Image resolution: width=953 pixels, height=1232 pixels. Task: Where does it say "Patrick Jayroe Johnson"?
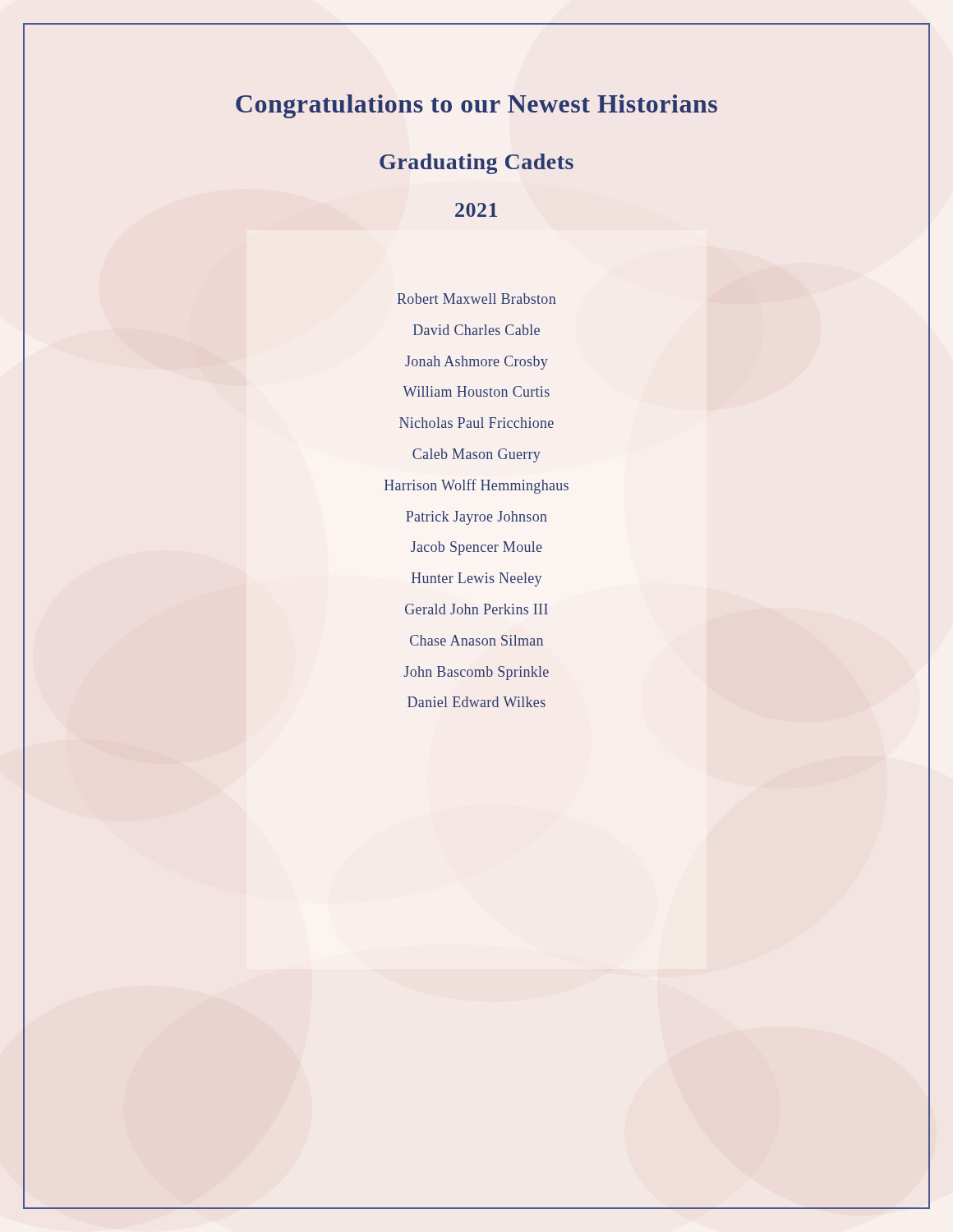(x=476, y=516)
